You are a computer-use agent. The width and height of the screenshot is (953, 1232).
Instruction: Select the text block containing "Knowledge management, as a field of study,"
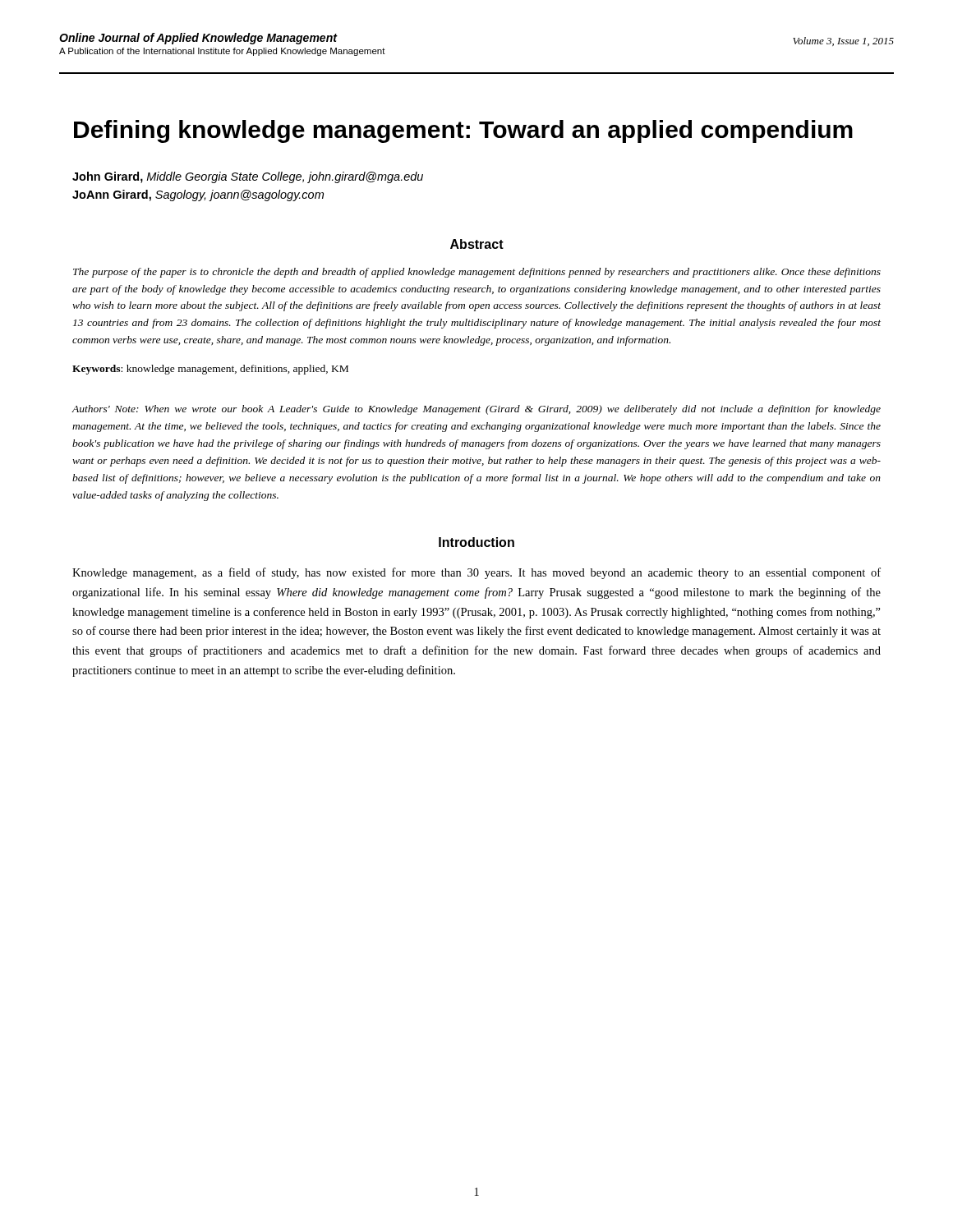coord(476,621)
